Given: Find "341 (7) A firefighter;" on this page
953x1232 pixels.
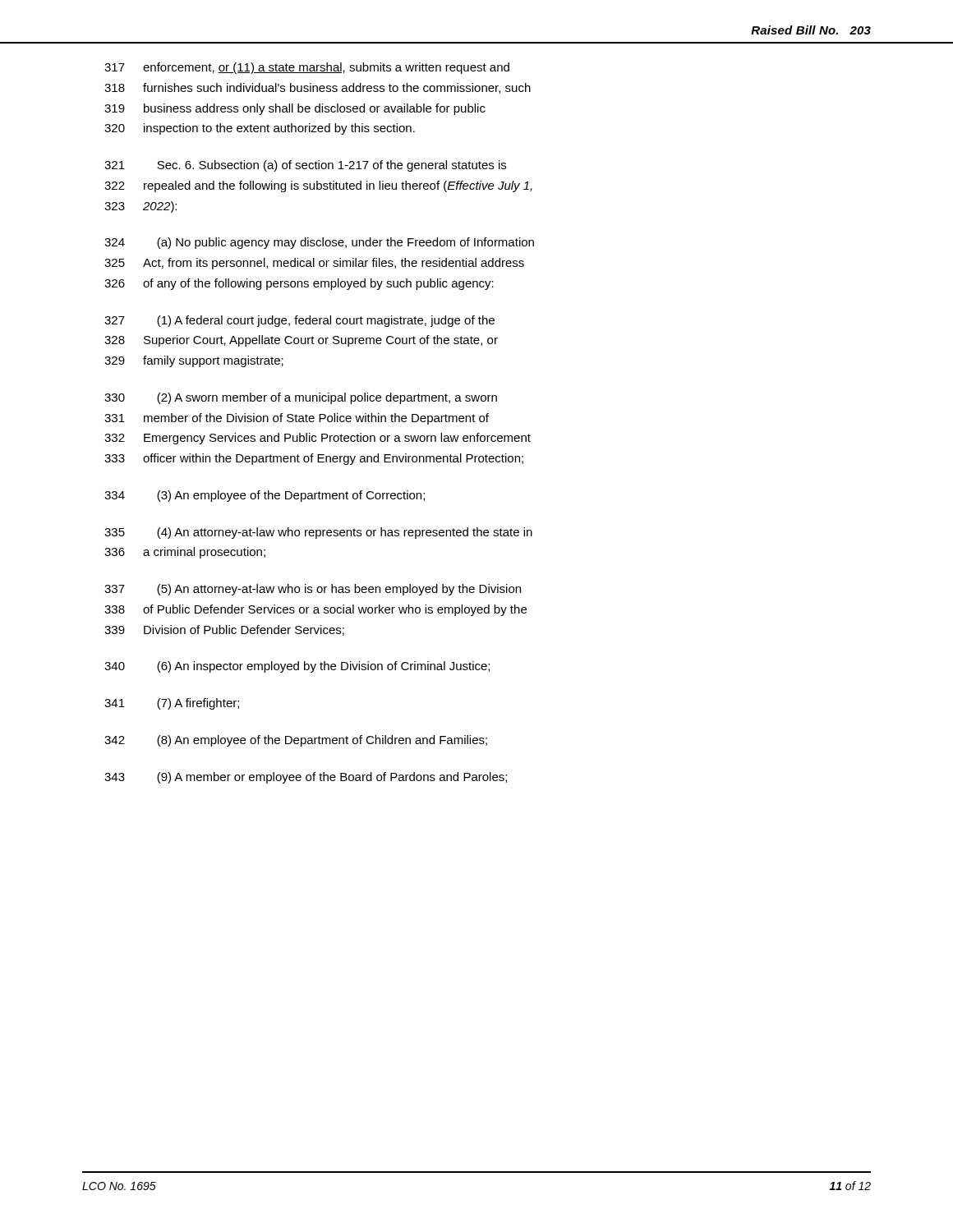Looking at the screenshot, I should pyautogui.click(x=172, y=704).
